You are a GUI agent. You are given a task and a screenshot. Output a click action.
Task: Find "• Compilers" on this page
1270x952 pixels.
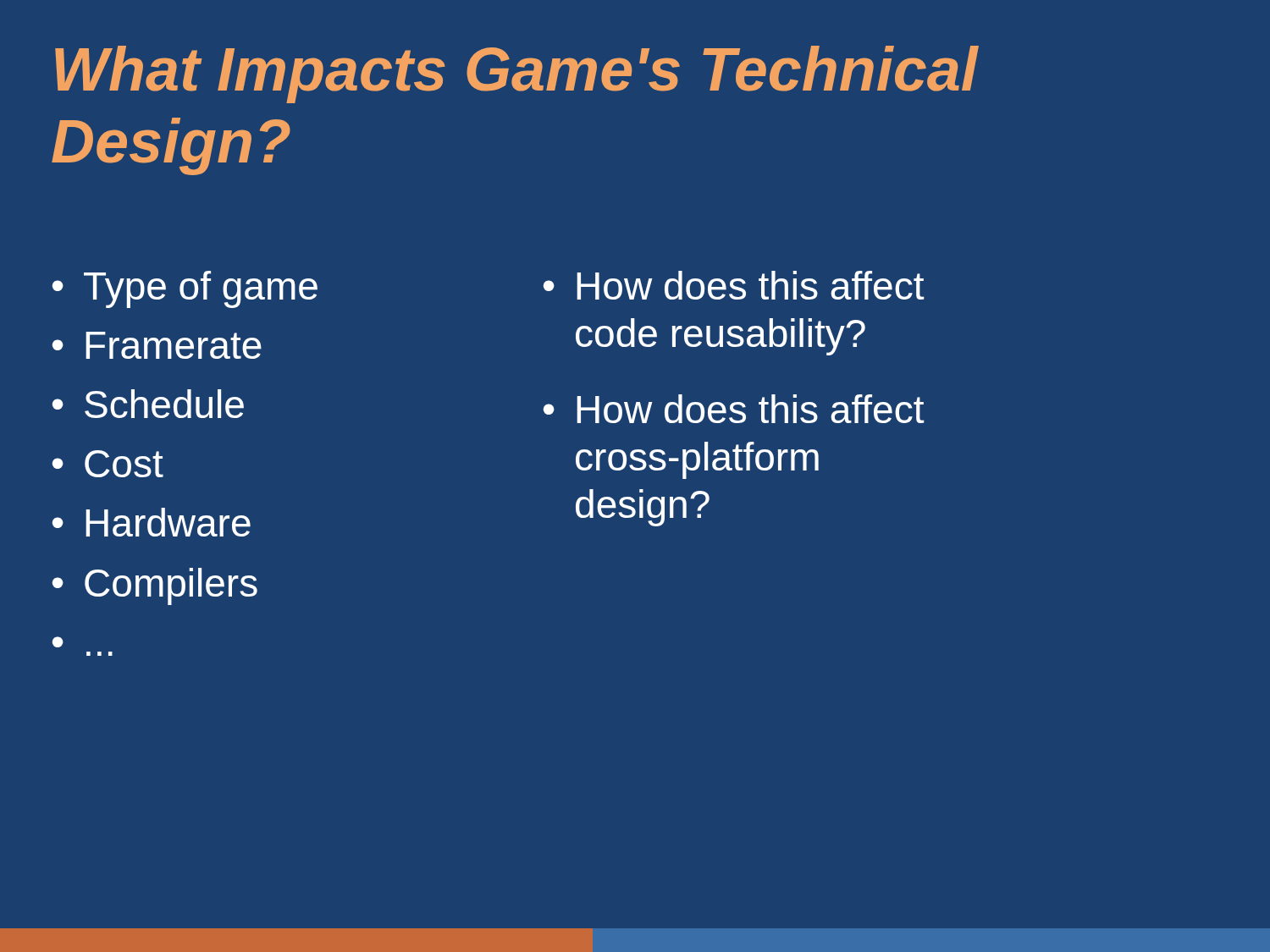pos(155,583)
